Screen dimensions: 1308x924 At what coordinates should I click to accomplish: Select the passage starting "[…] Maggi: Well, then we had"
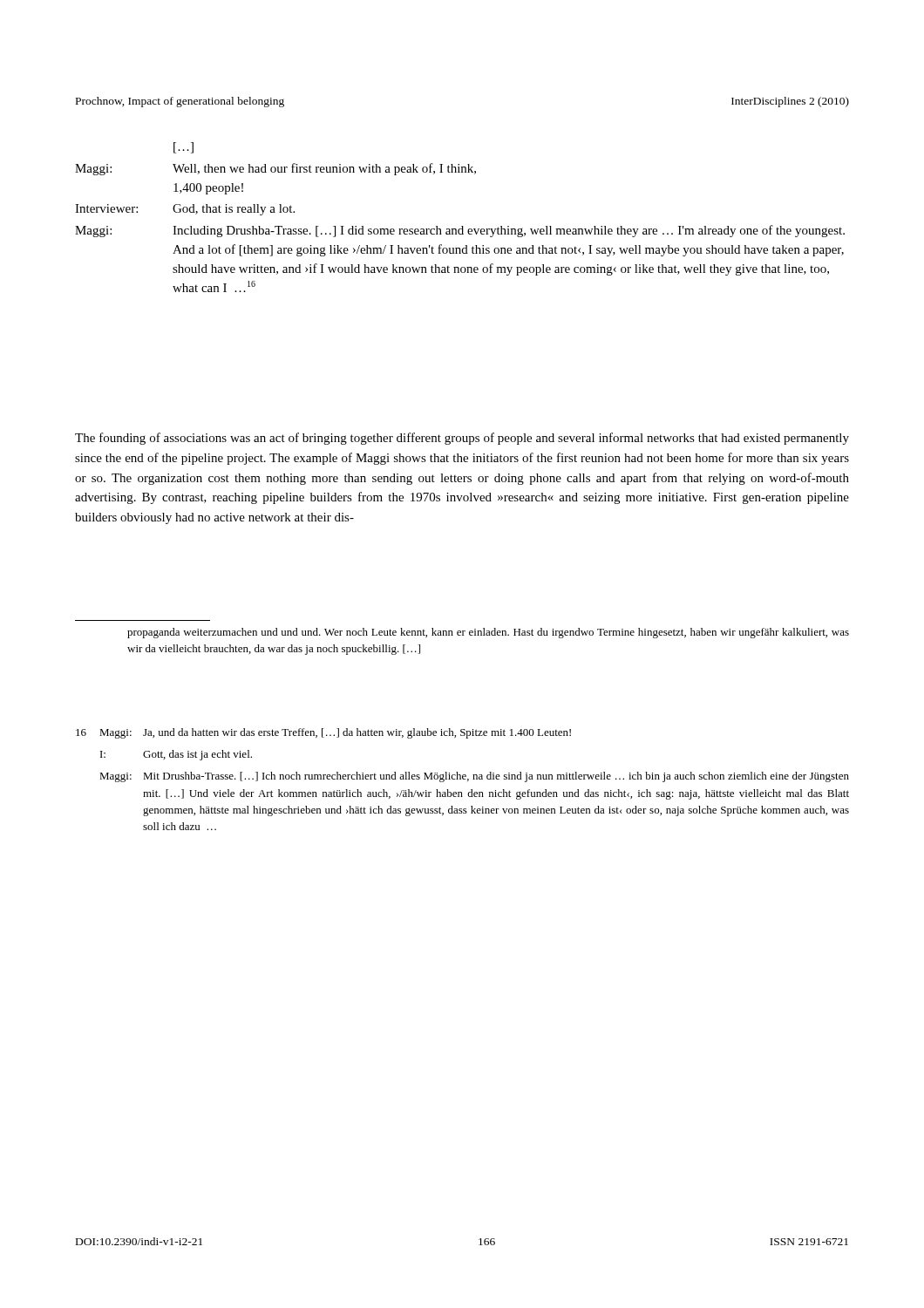pyautogui.click(x=462, y=218)
